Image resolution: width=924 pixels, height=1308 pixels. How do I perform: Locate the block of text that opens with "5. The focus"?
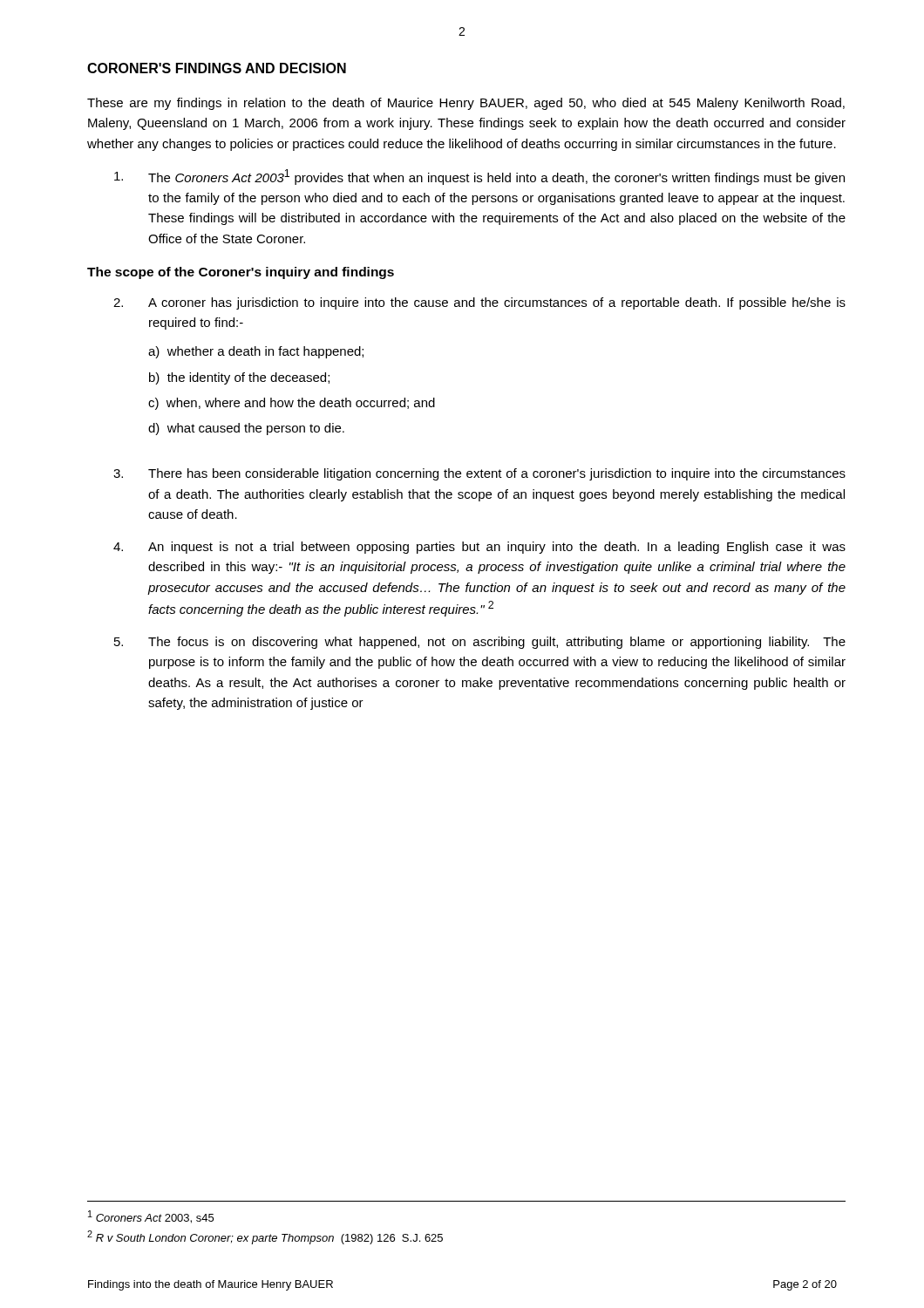tap(479, 672)
